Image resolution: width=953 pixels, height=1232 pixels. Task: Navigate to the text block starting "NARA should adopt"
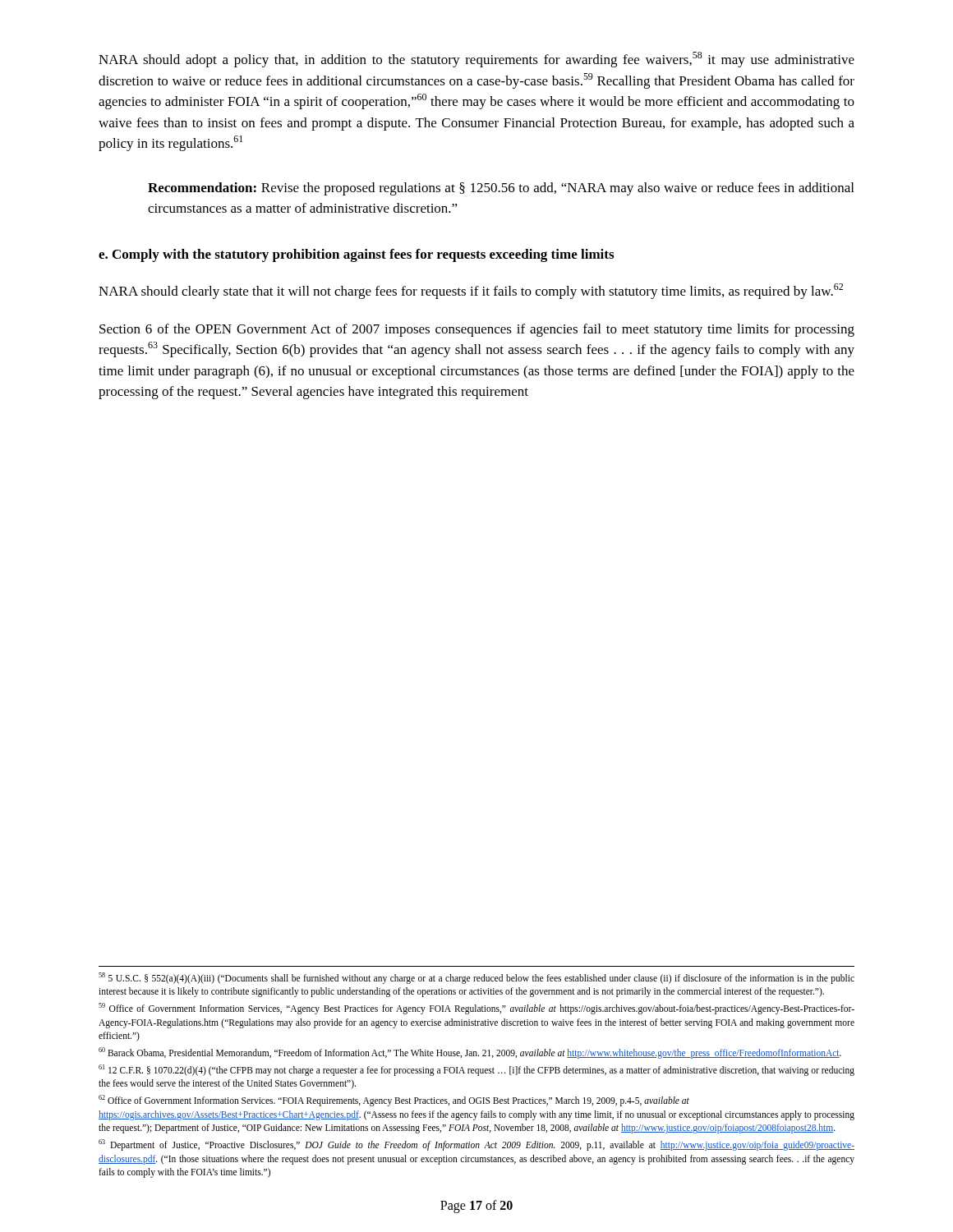click(476, 100)
